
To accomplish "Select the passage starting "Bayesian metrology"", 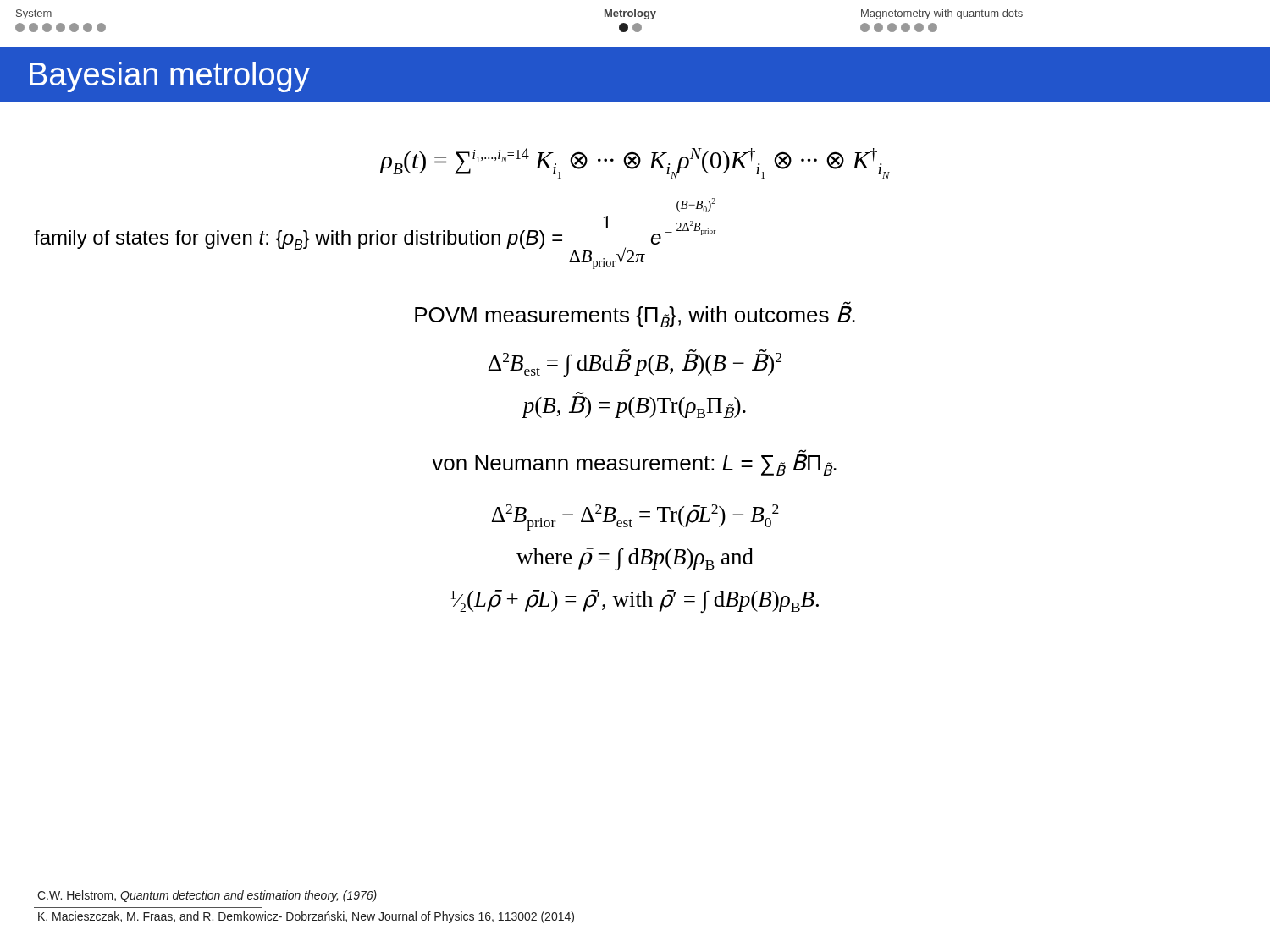I will pos(168,74).
